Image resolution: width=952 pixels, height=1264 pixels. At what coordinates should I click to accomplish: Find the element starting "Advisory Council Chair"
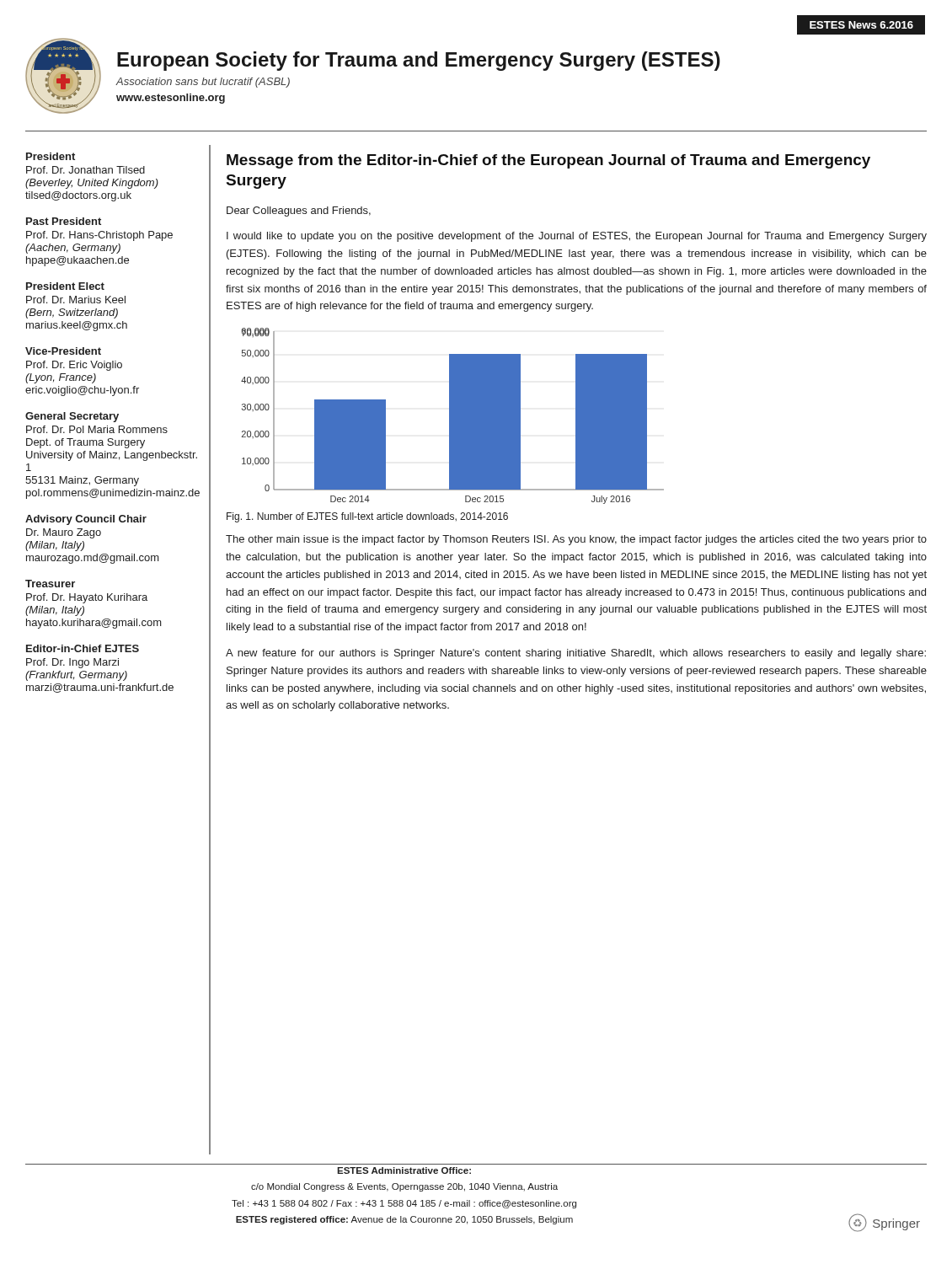86,520
